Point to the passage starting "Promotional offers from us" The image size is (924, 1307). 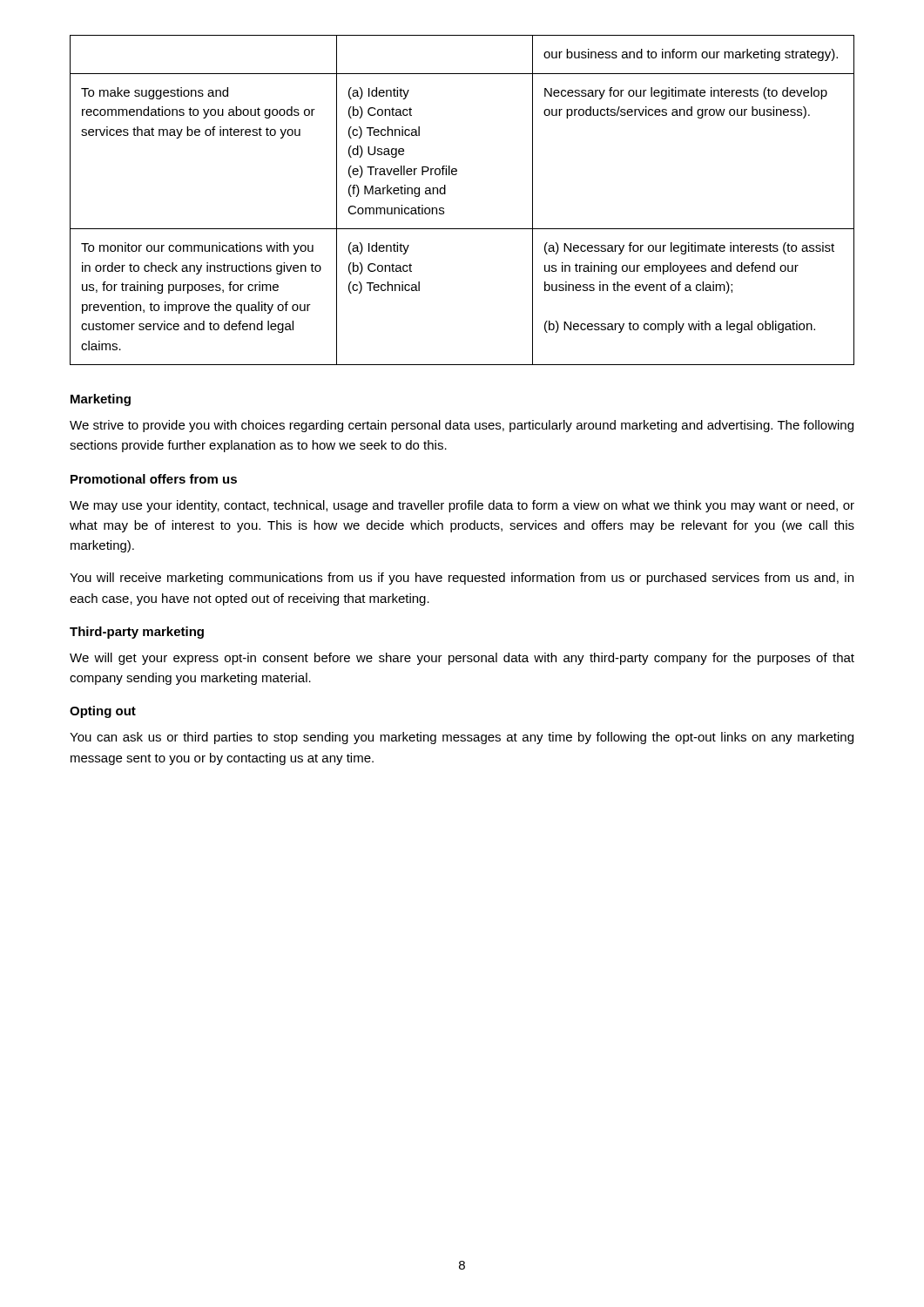(154, 478)
